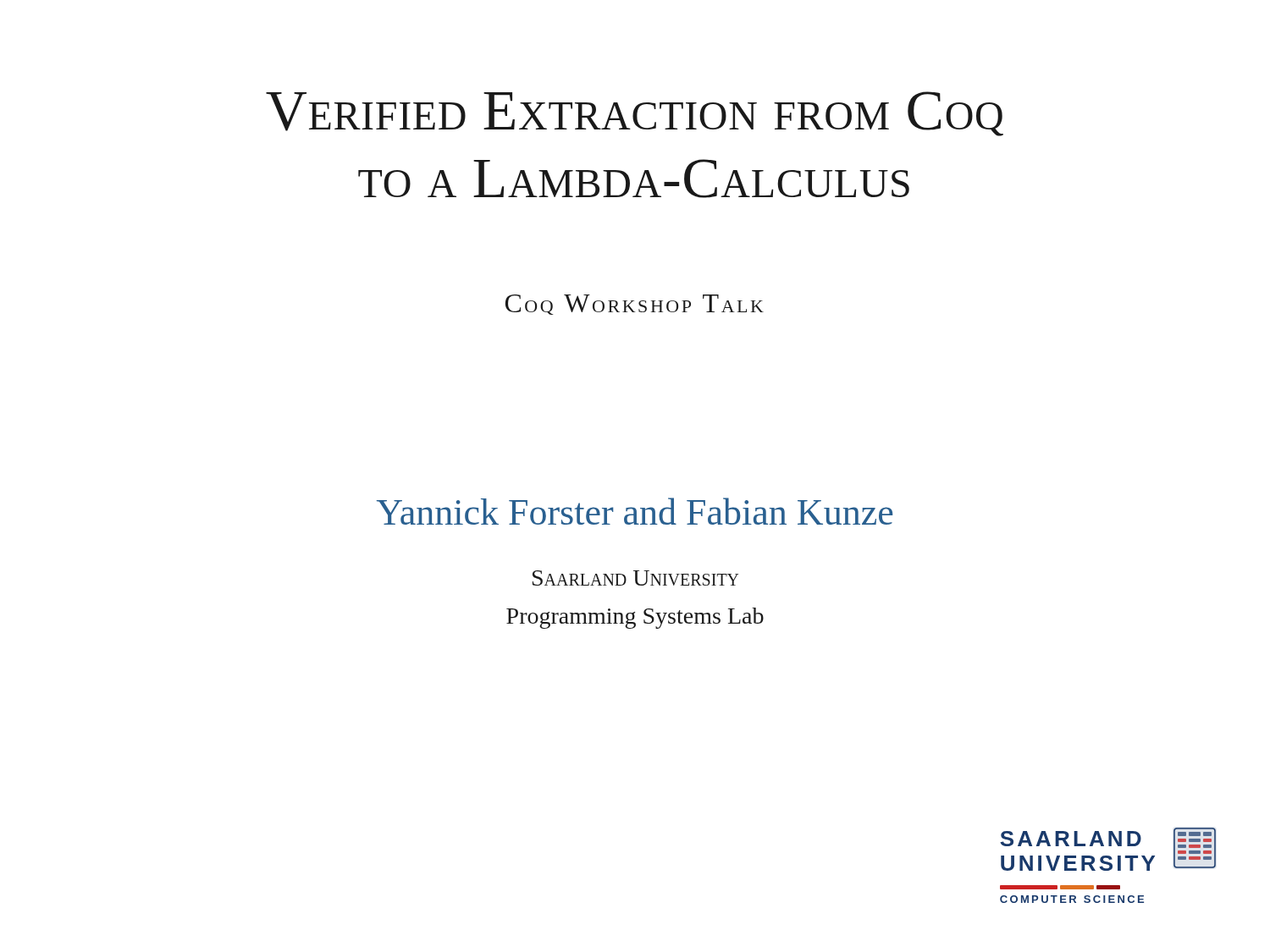Select the text block that reads "Yannick Forster and Fabian Kunze Saarland"

coord(635,563)
